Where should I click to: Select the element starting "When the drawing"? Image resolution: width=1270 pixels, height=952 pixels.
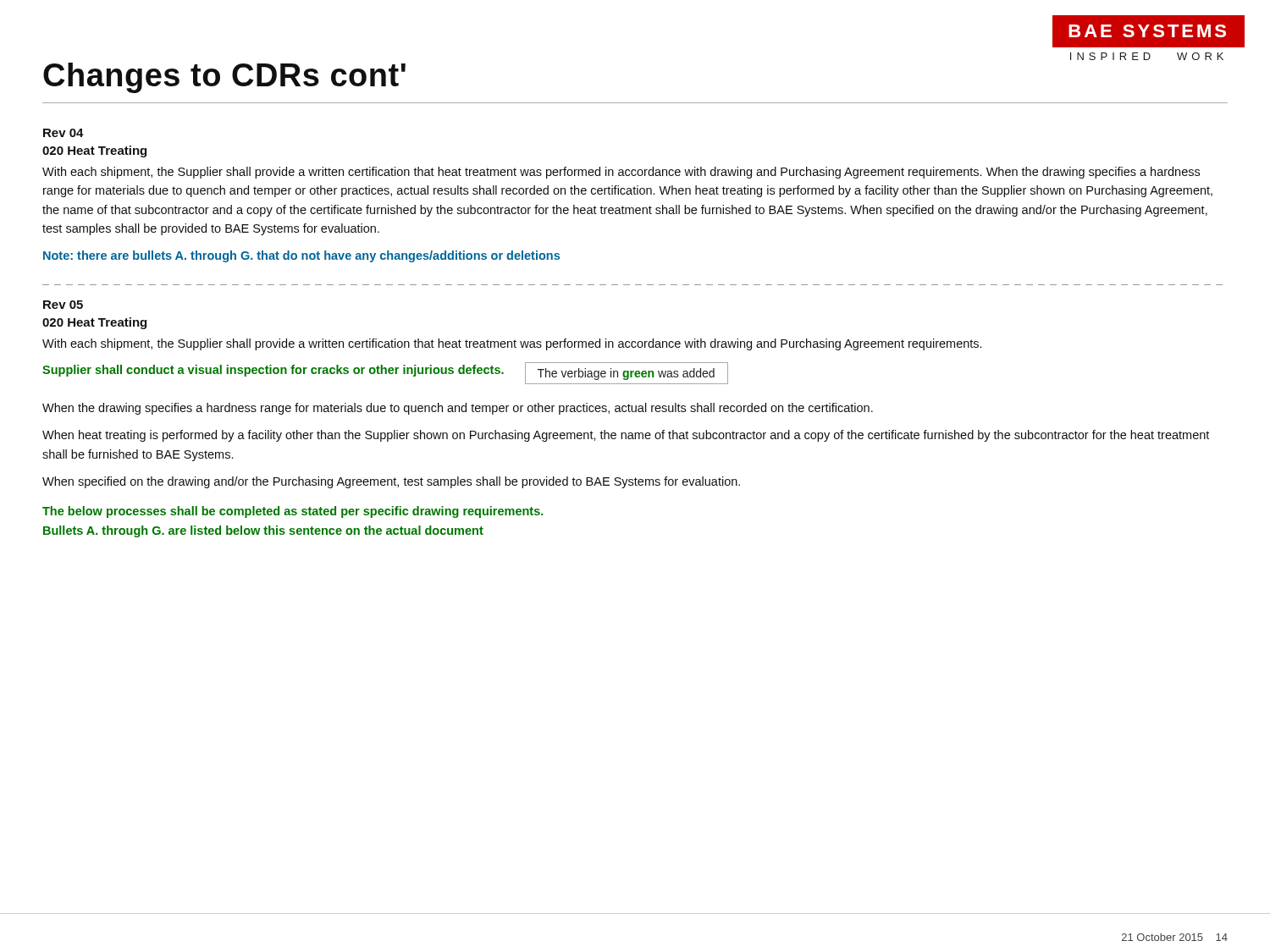click(x=458, y=408)
